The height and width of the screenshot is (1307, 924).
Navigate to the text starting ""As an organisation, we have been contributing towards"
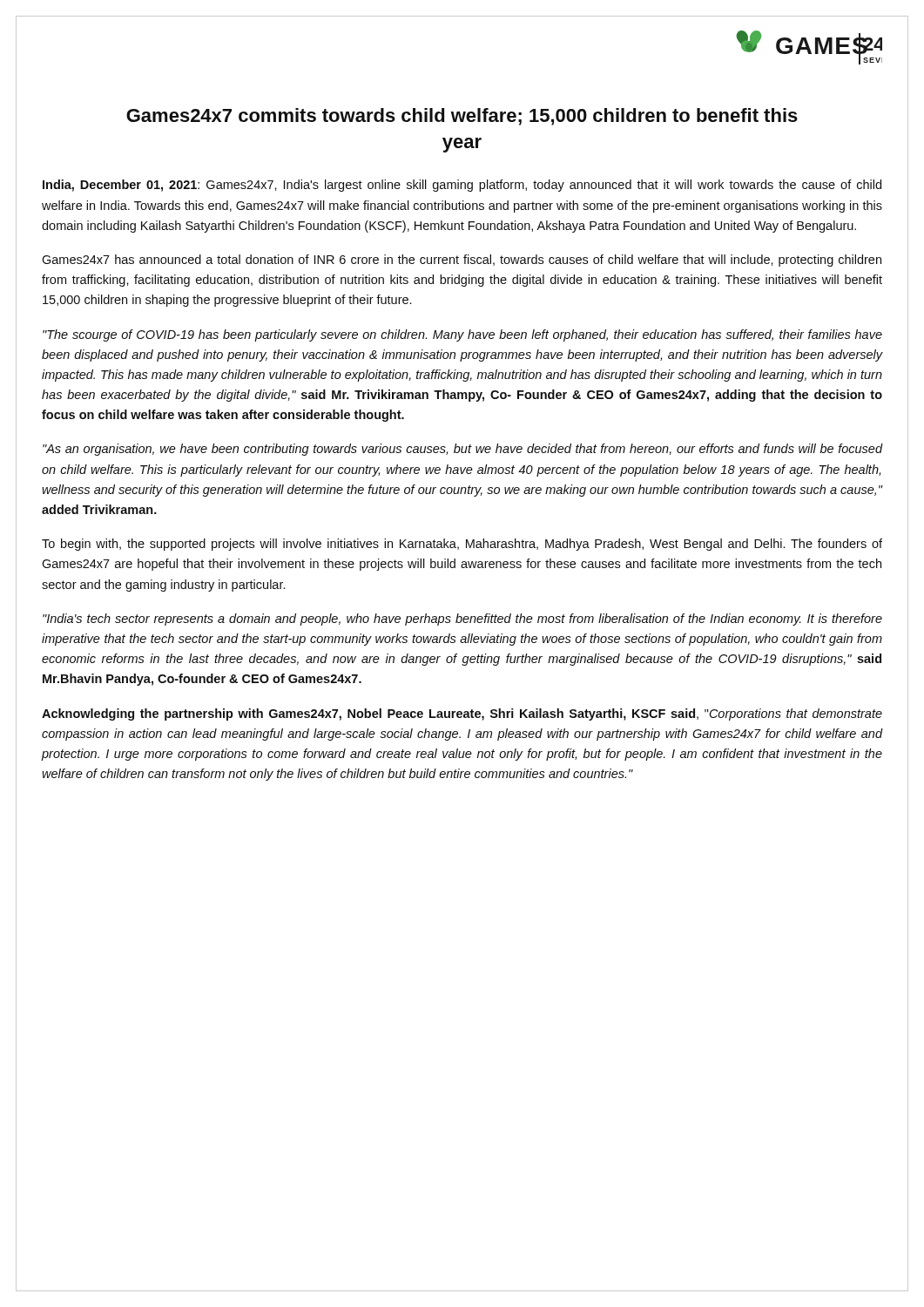[462, 479]
